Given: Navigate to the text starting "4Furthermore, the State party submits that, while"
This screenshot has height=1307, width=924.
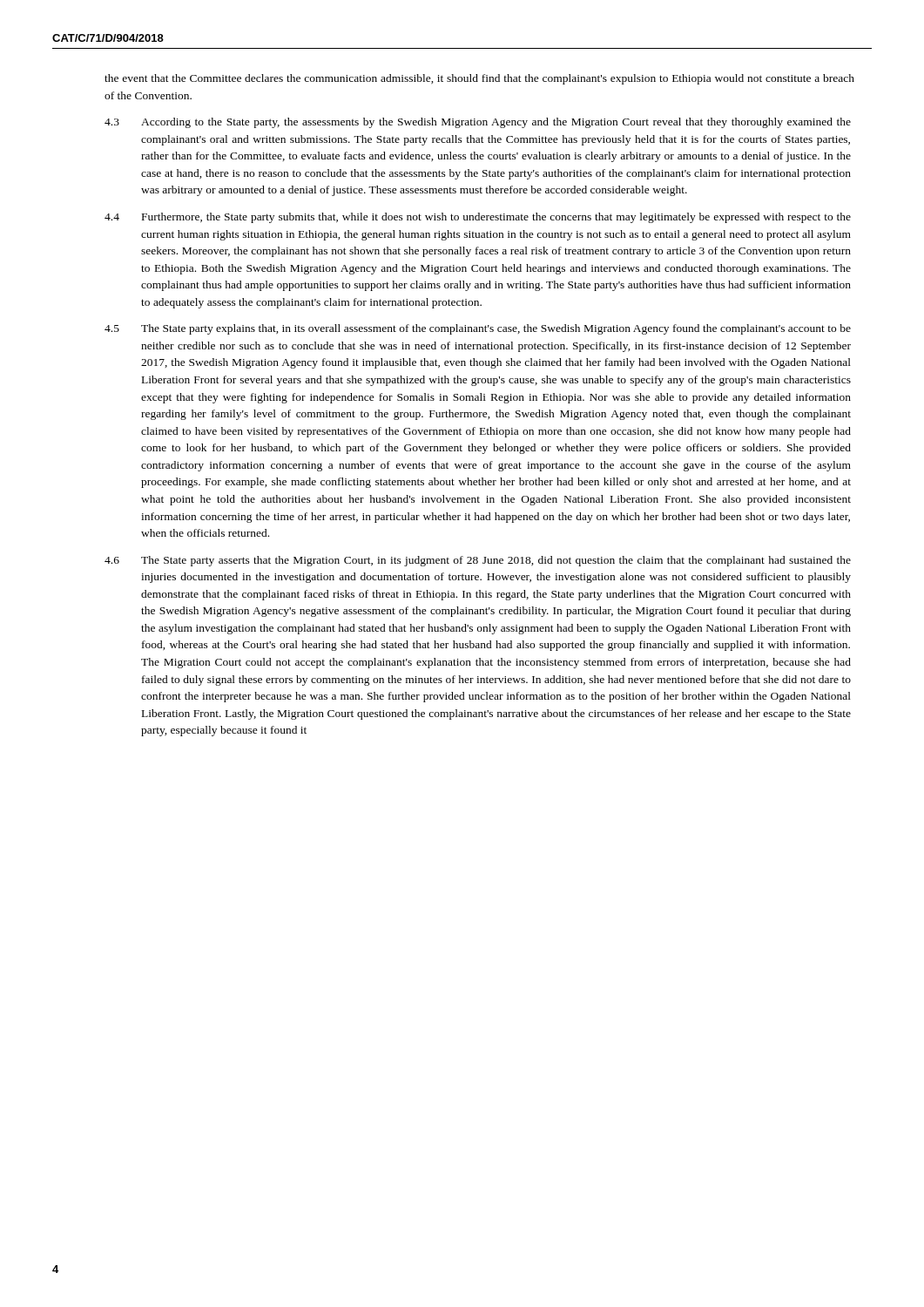Looking at the screenshot, I should point(478,259).
